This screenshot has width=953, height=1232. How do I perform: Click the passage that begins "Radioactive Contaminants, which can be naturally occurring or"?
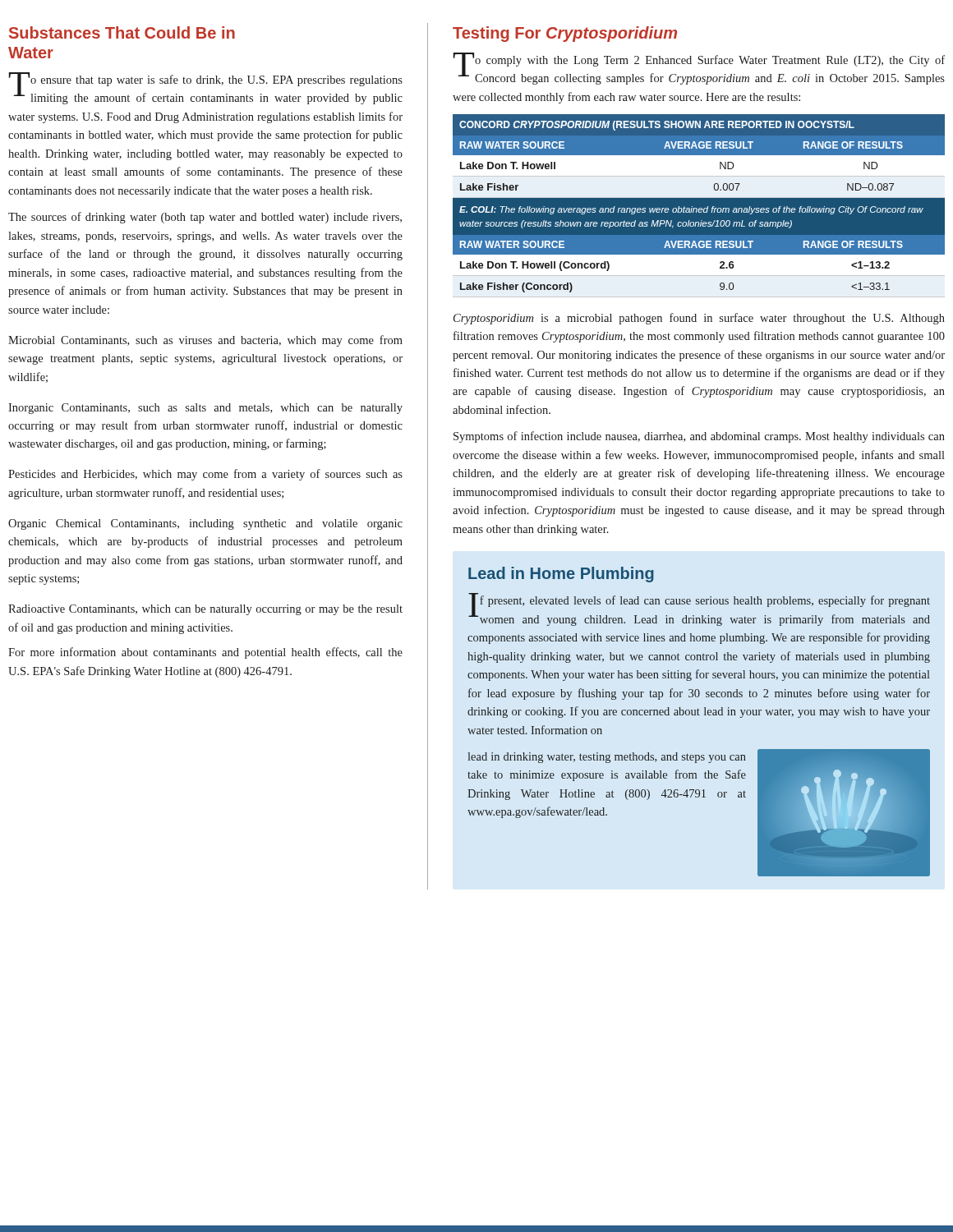205,618
